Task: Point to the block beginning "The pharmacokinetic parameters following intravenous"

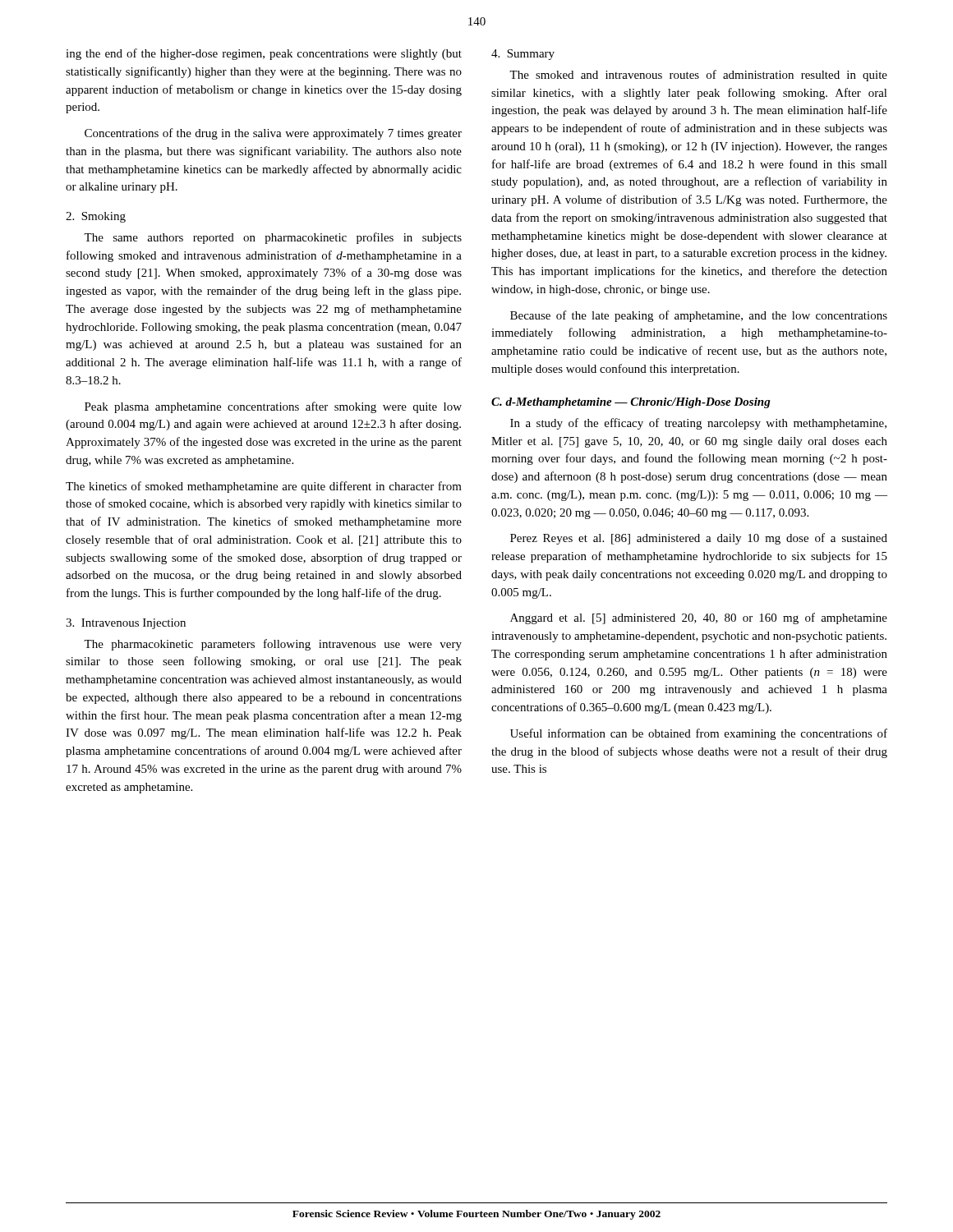Action: coord(264,716)
